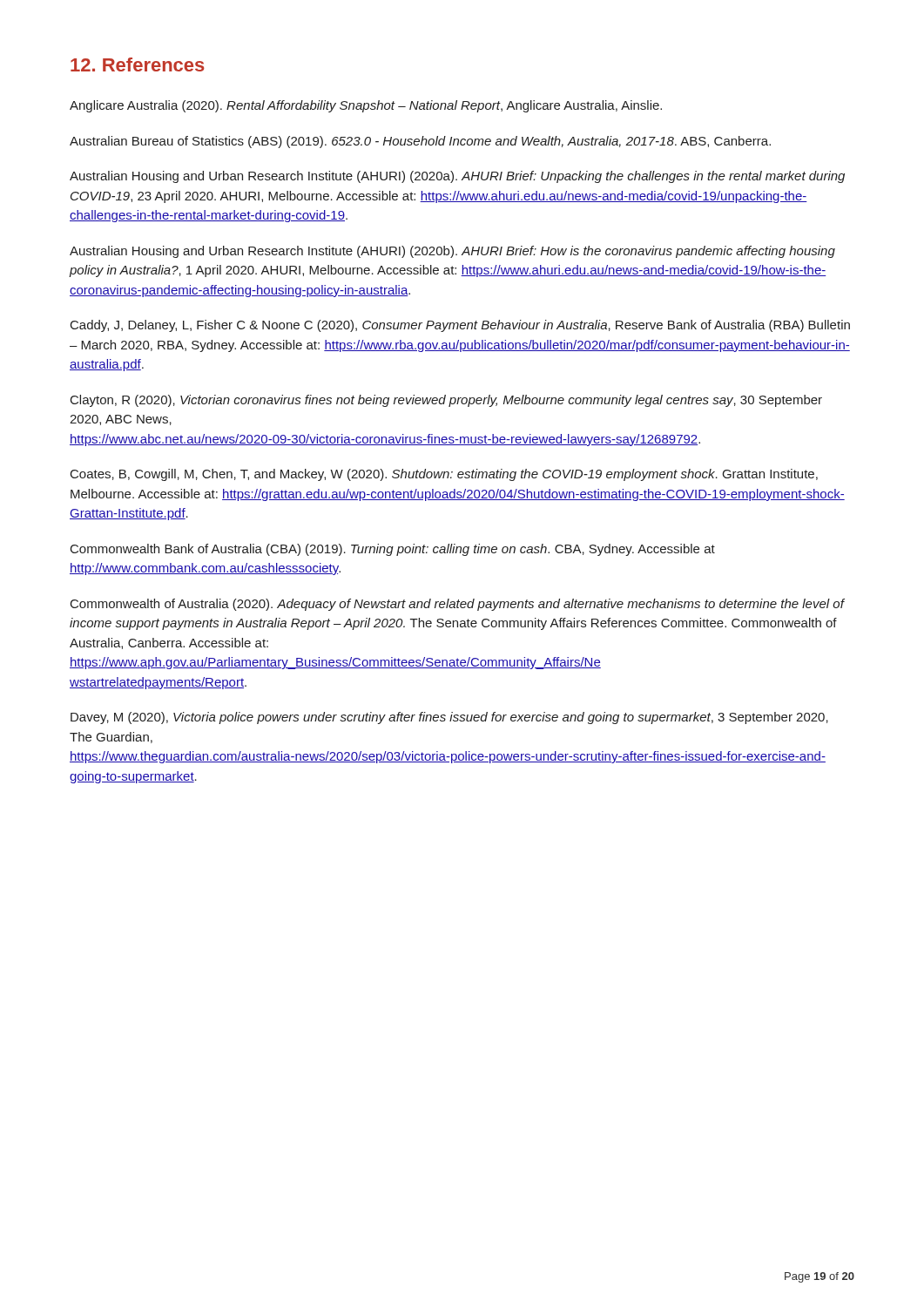924x1307 pixels.
Task: Select the text block that reads "Australian Bureau of Statistics (ABS) (2019). 6523.0"
Action: tap(421, 140)
